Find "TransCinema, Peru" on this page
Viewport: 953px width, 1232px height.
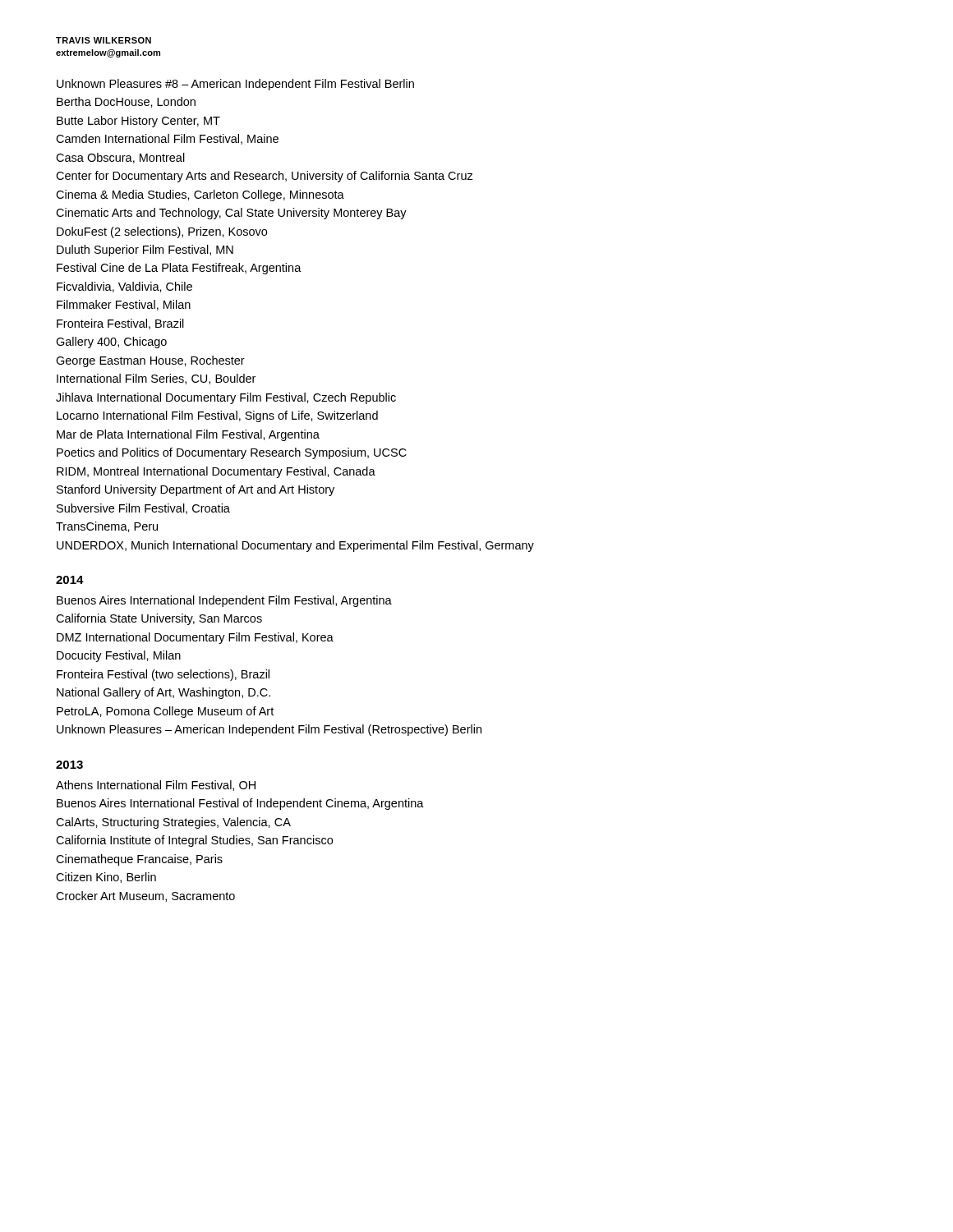[107, 526]
